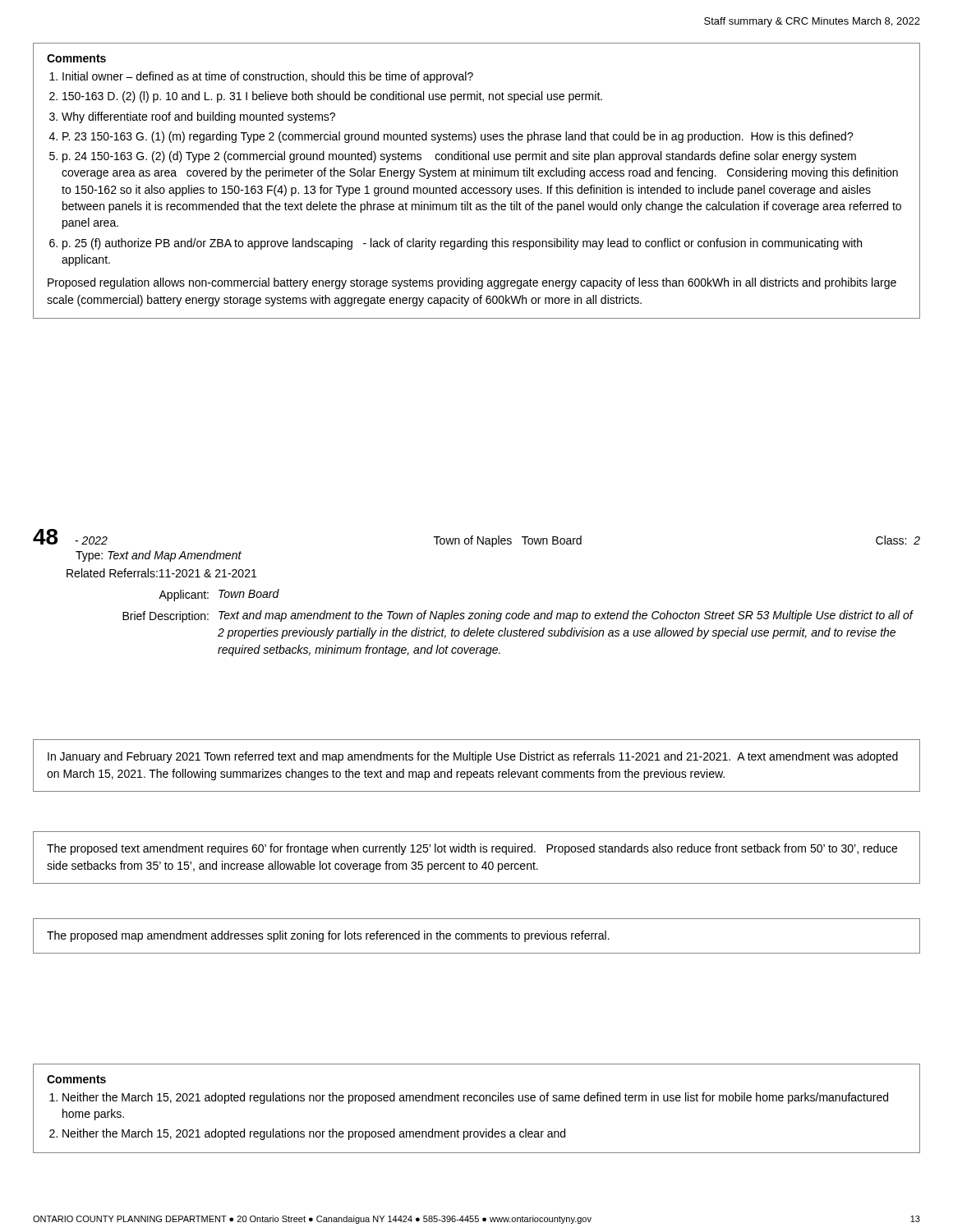Click on the block starting "The proposed text amendment requires 60’ for"

472,857
